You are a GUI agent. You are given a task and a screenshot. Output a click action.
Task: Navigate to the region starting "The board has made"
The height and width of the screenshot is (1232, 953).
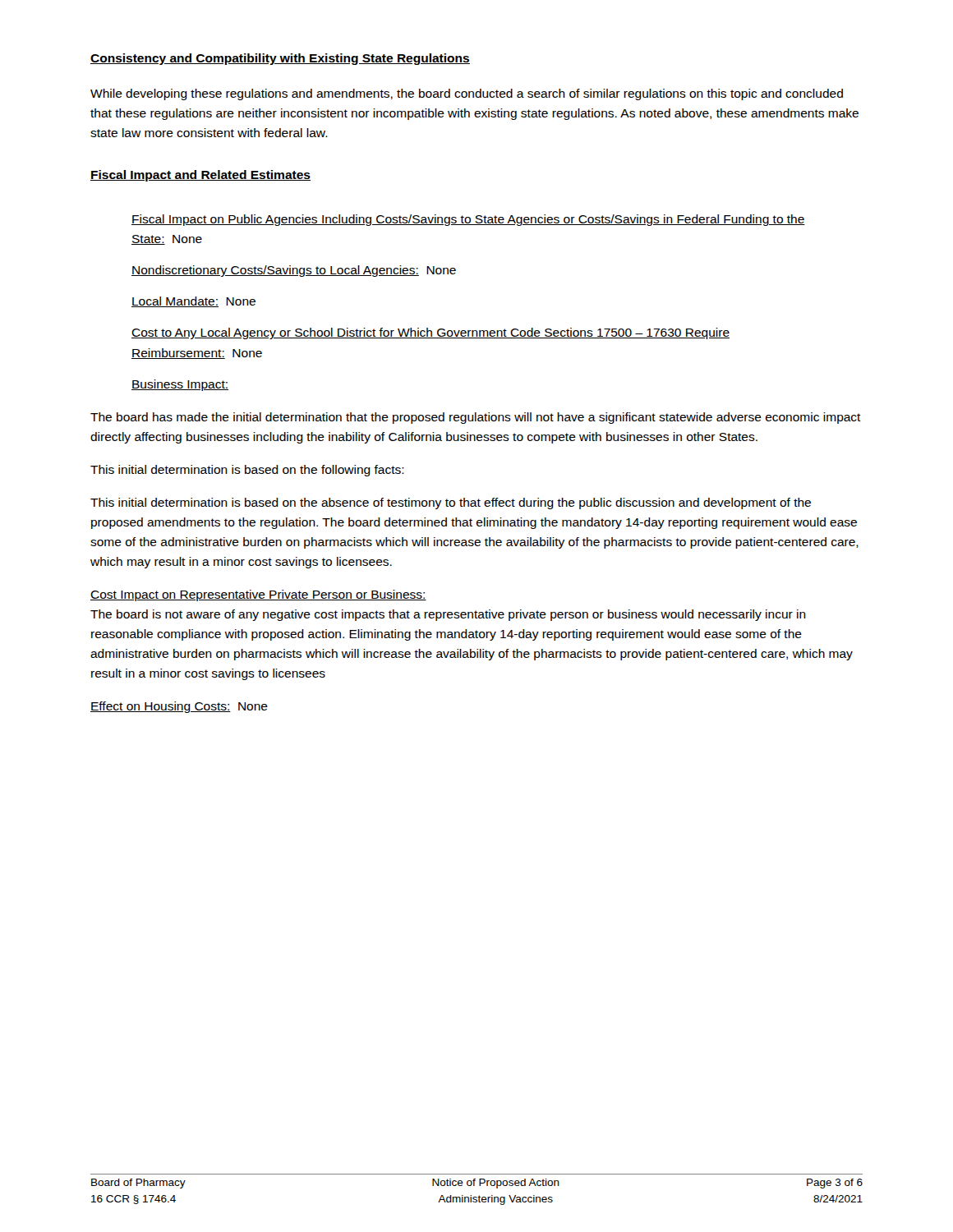coord(475,426)
